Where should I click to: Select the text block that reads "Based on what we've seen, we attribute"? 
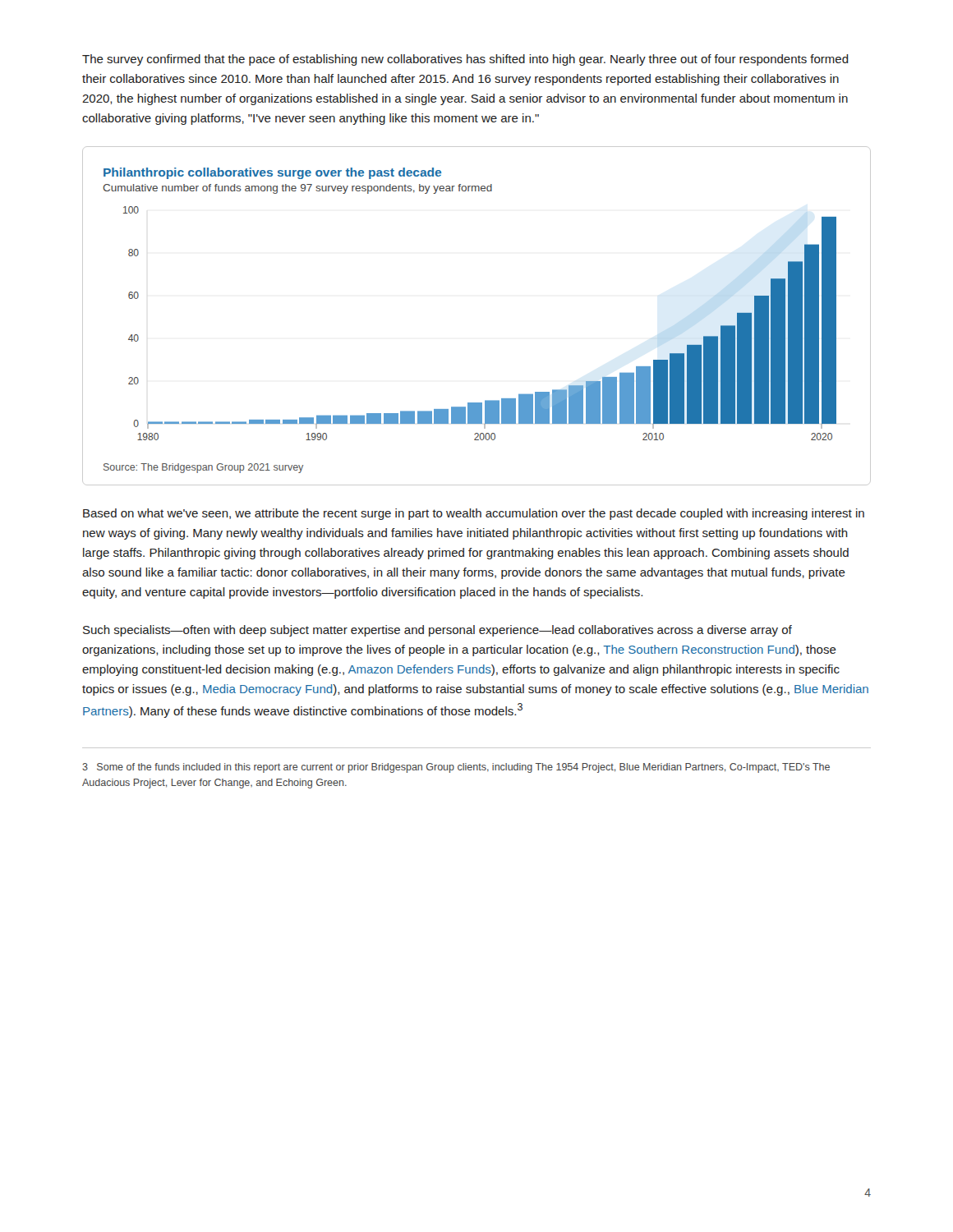(473, 552)
